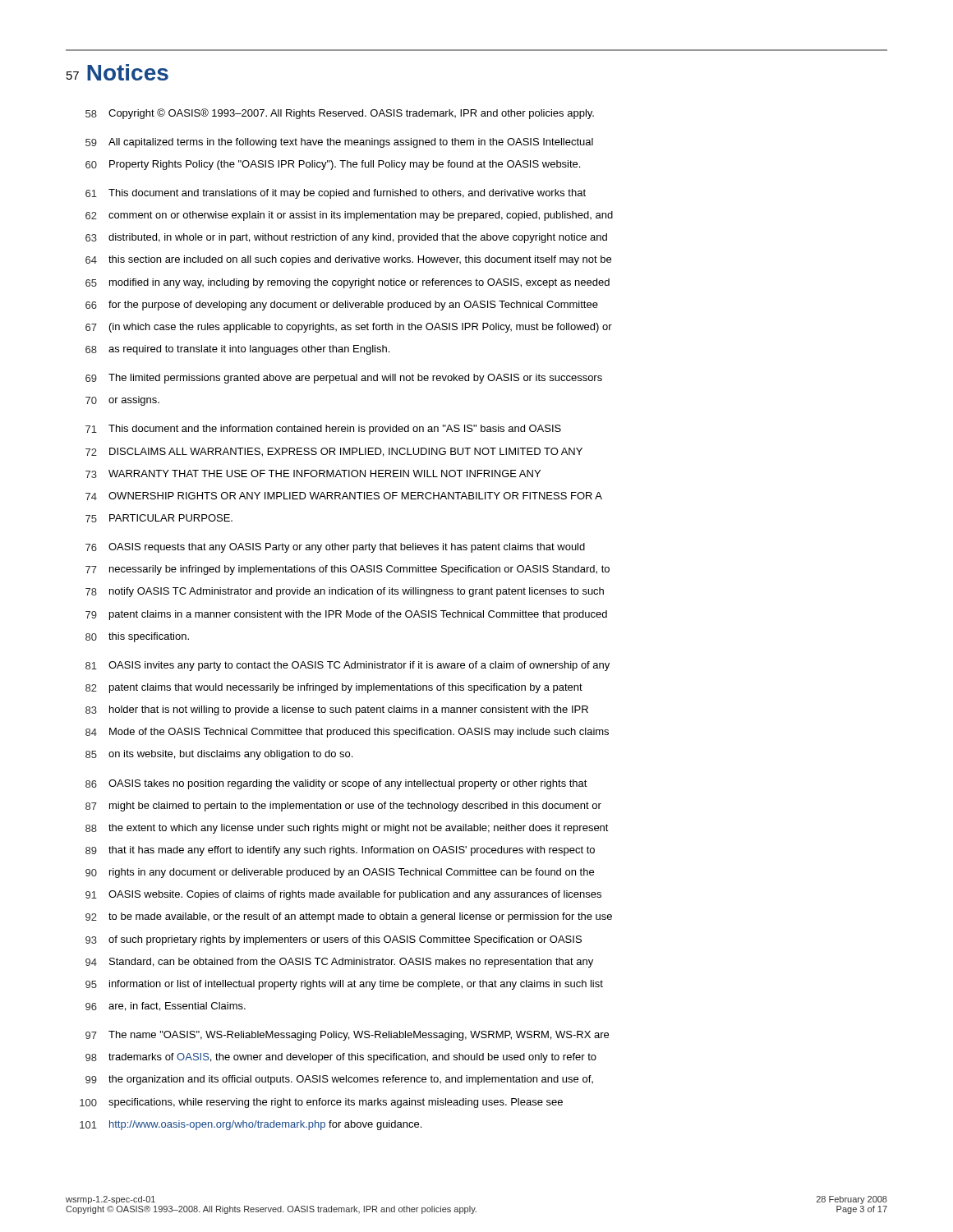Click on the text block that says "76 OASIS requests that any OASIS Party or"
Viewport: 953px width, 1232px height.
[x=476, y=592]
